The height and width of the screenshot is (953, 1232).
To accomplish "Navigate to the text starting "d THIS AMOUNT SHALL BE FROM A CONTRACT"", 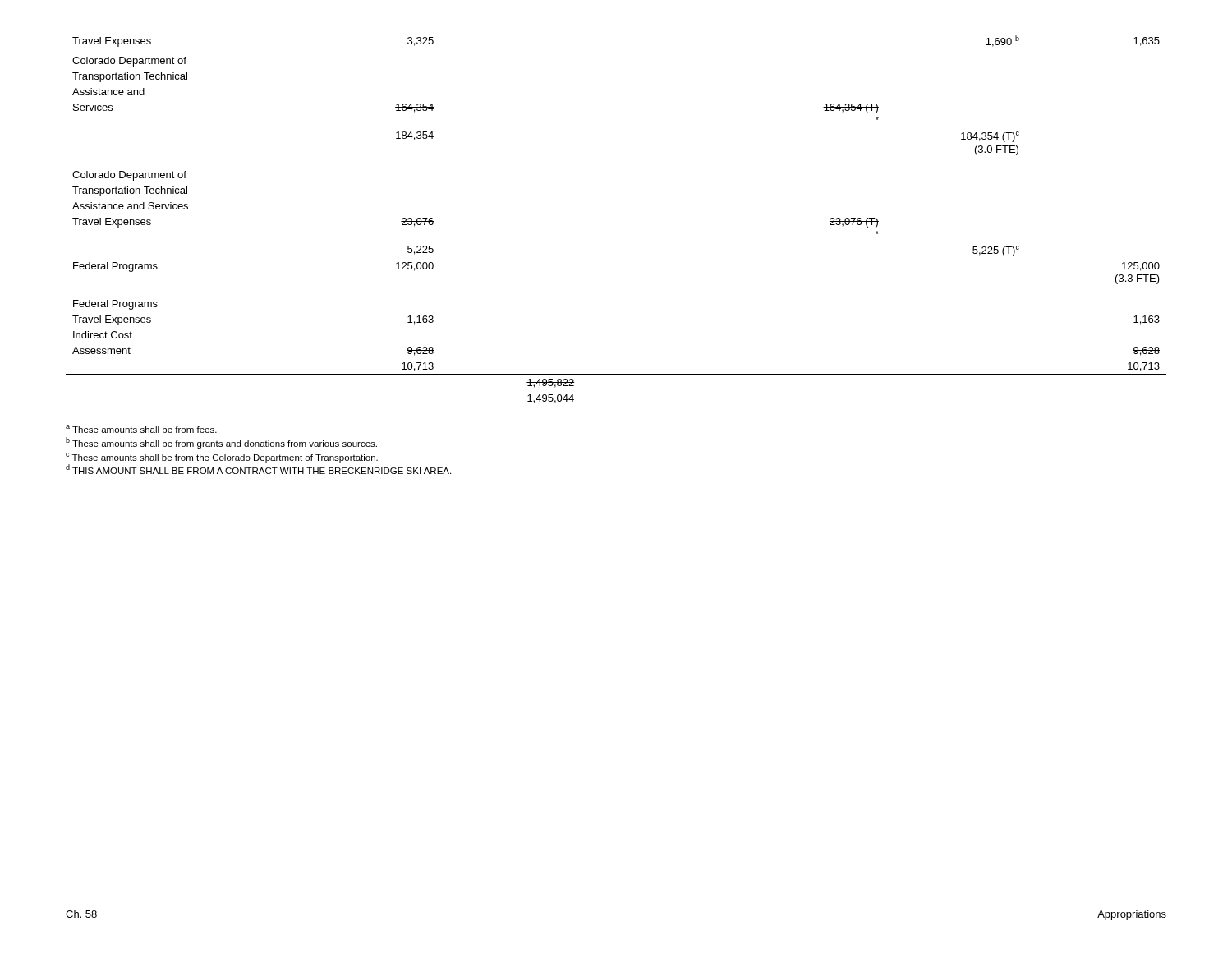I will pos(258,469).
